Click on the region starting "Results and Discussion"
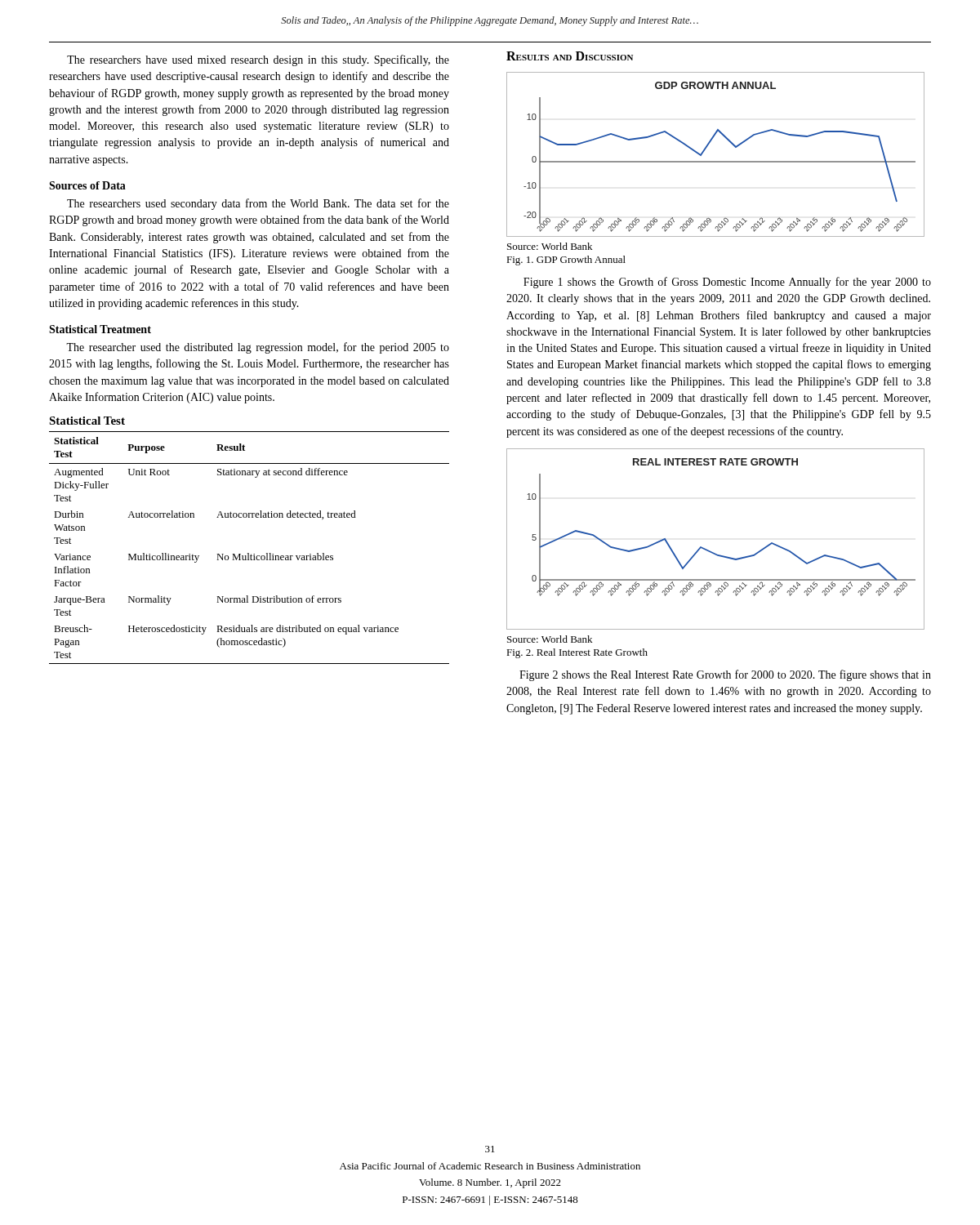Image resolution: width=980 pixels, height=1225 pixels. tap(570, 56)
